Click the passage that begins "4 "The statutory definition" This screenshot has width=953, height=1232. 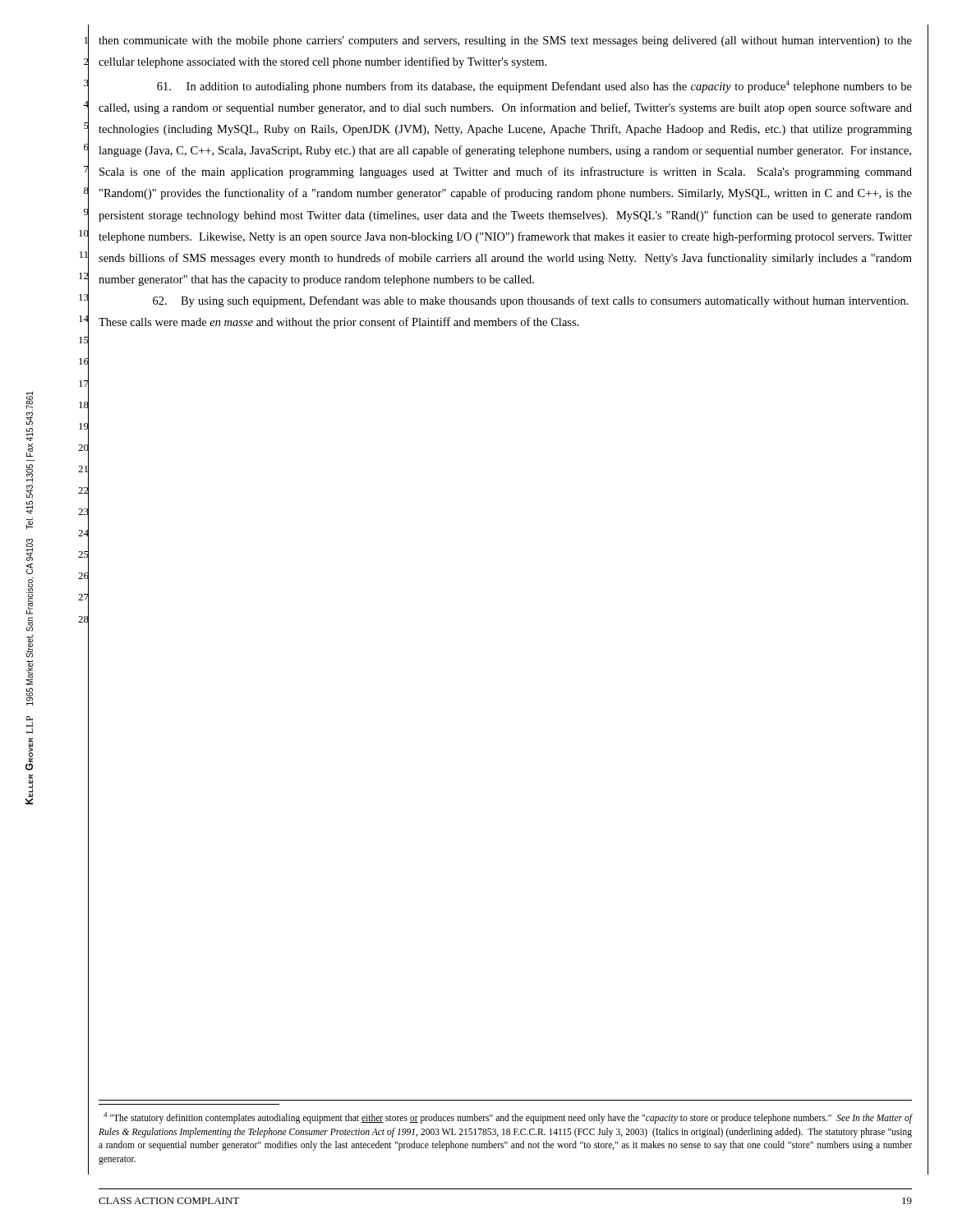[505, 1135]
